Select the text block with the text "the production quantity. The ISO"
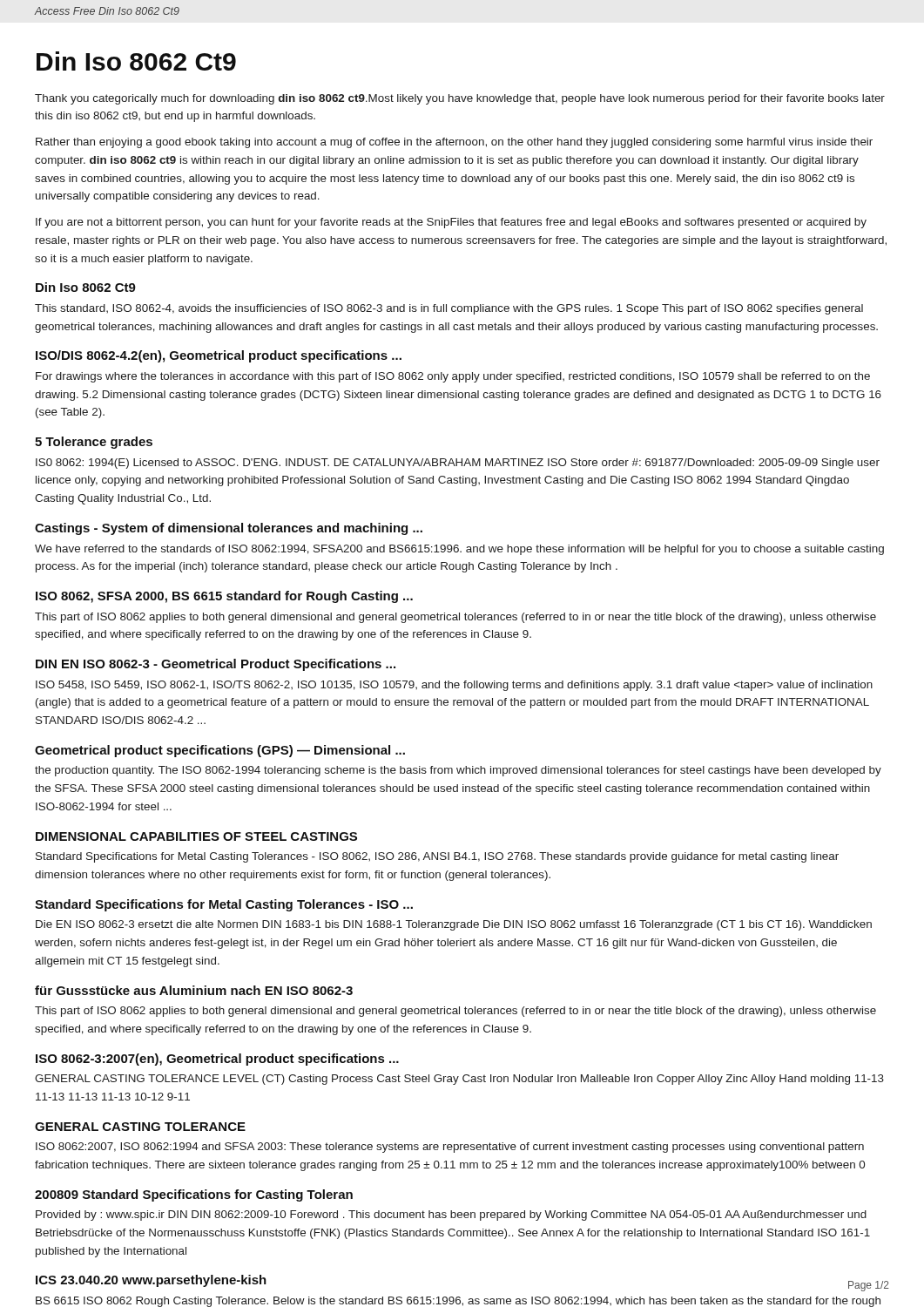 pos(458,788)
